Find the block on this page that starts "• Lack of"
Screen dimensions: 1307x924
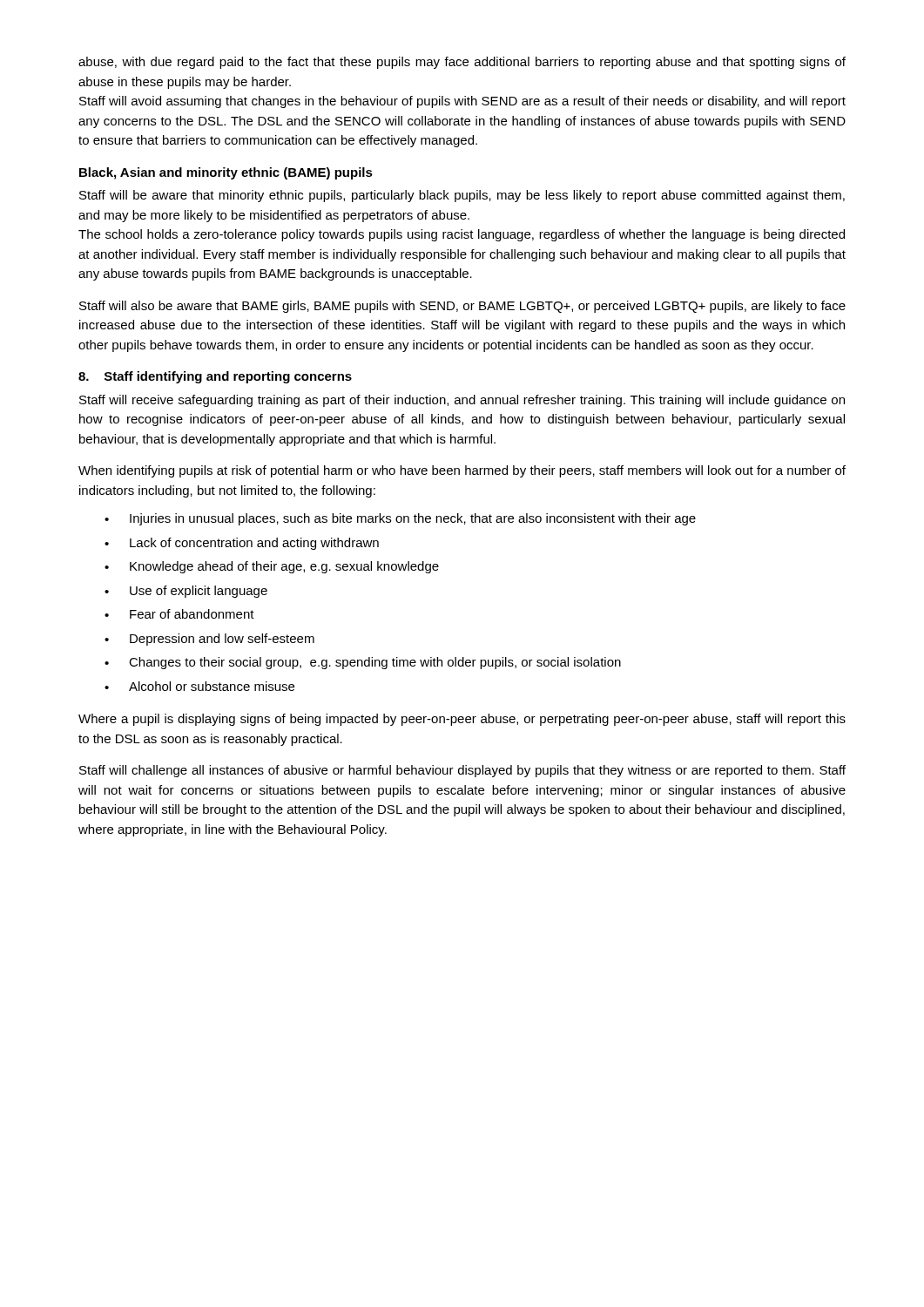click(242, 544)
